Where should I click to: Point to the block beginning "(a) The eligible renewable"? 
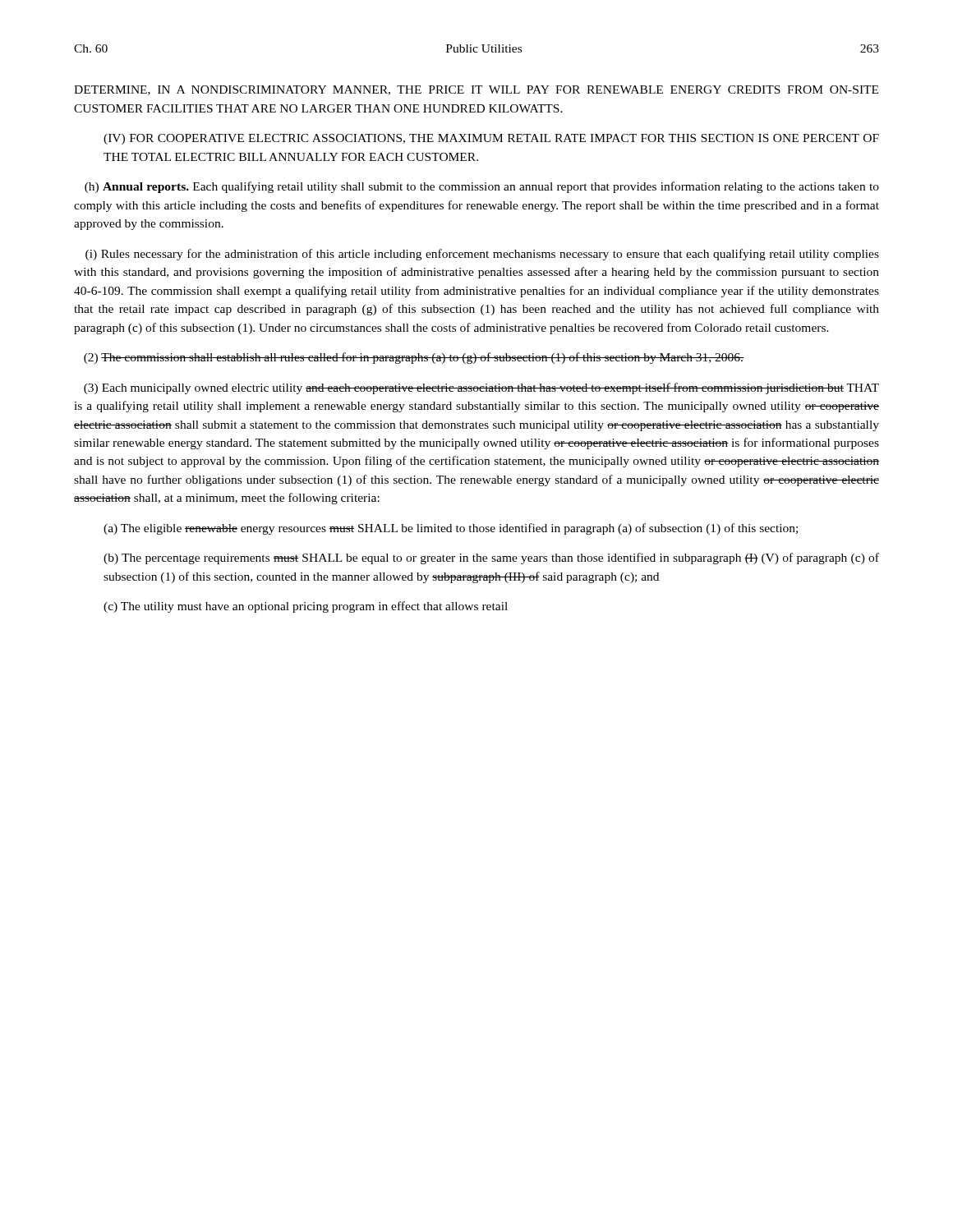click(491, 528)
